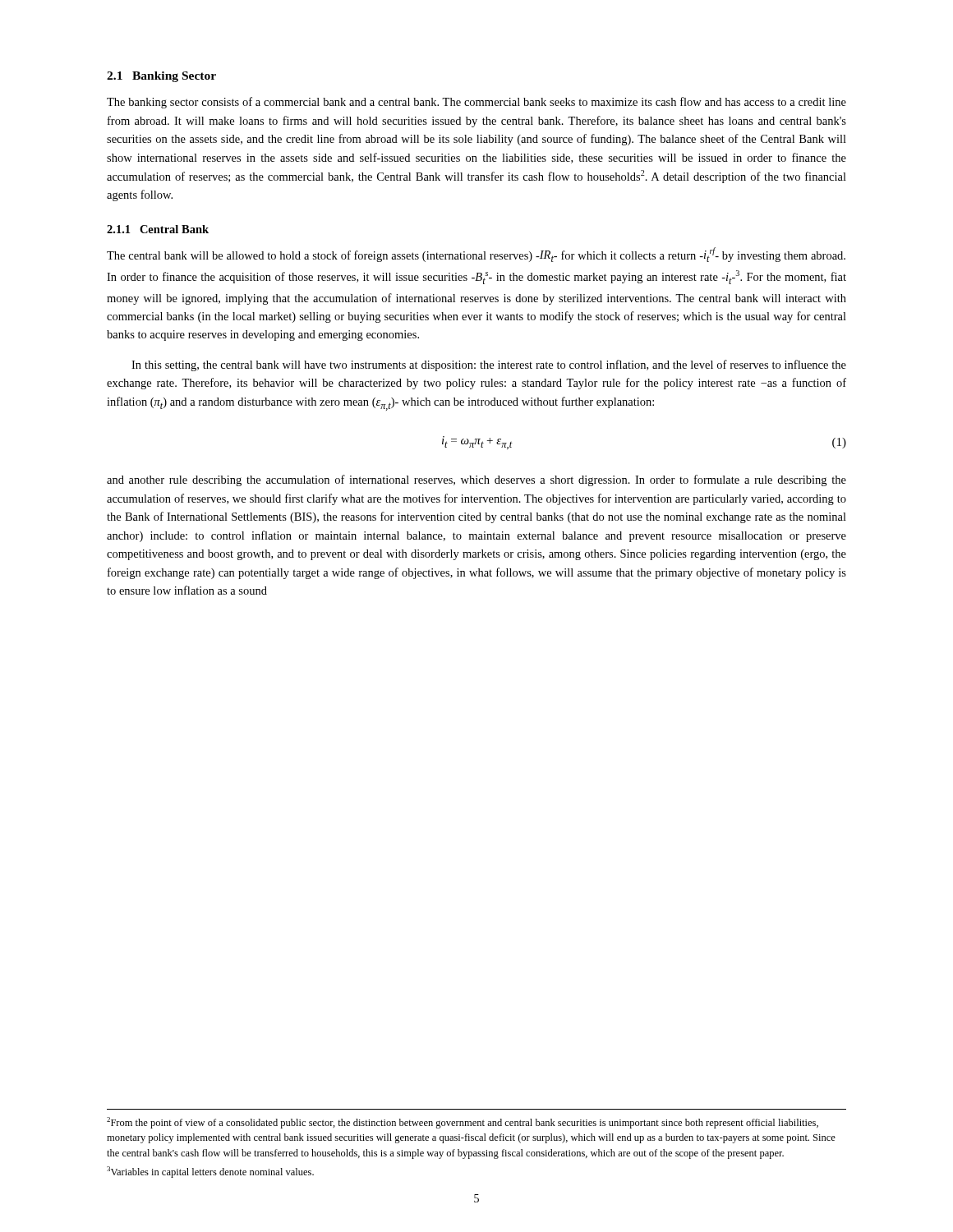Find the region starting "The central bank will be"

click(x=476, y=294)
